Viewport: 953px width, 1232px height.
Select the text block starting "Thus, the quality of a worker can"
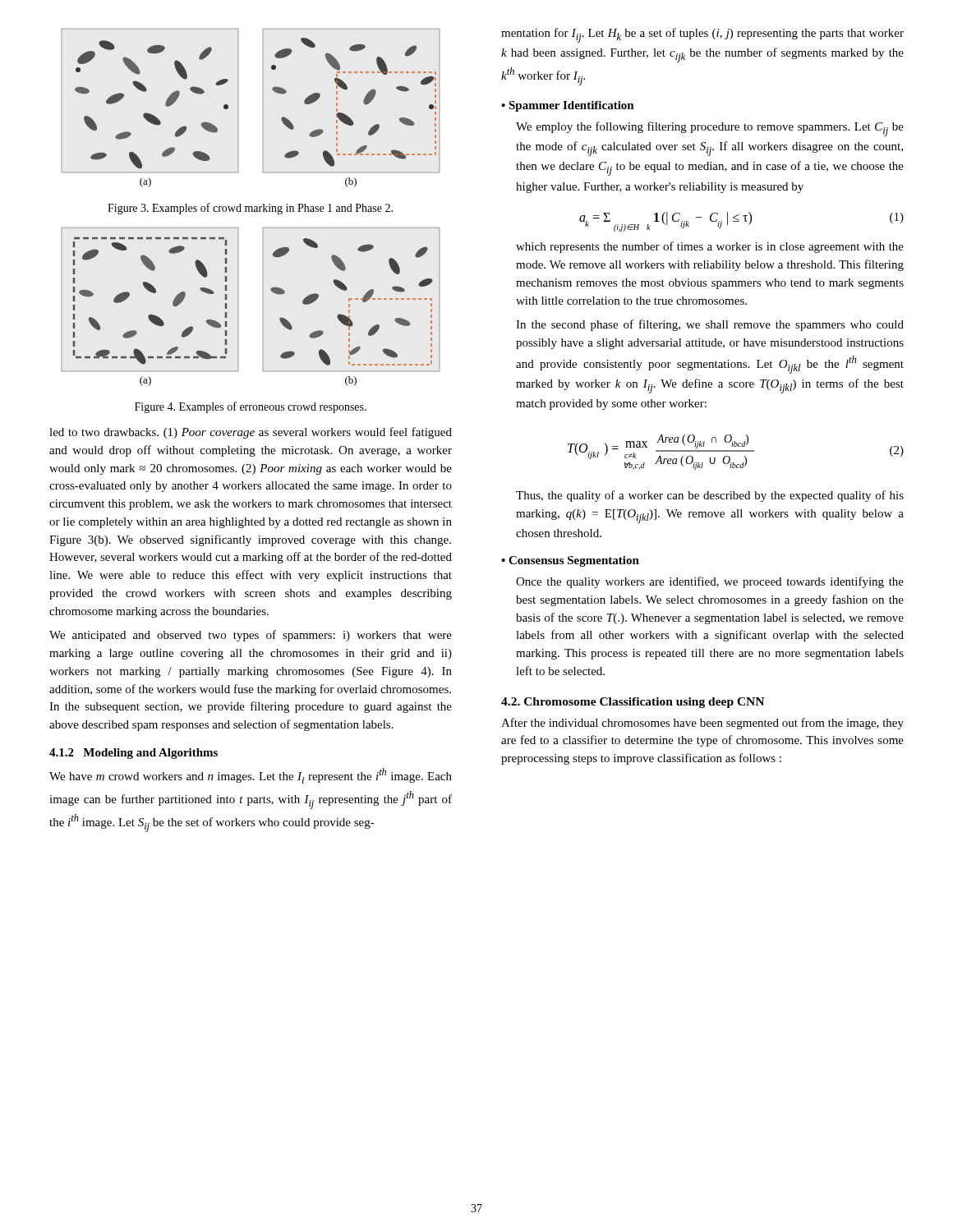pyautogui.click(x=710, y=515)
